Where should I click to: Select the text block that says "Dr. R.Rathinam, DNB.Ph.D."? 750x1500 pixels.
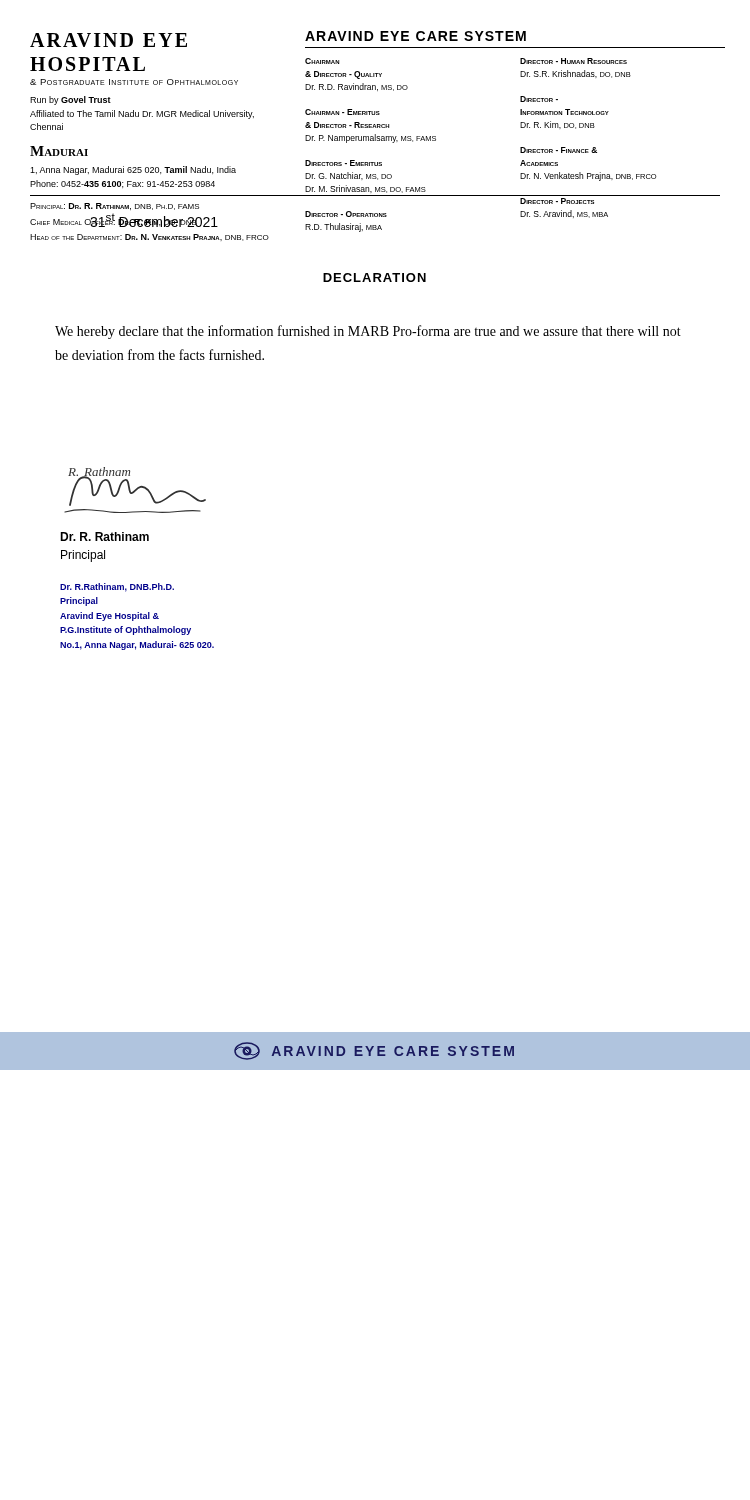click(137, 616)
